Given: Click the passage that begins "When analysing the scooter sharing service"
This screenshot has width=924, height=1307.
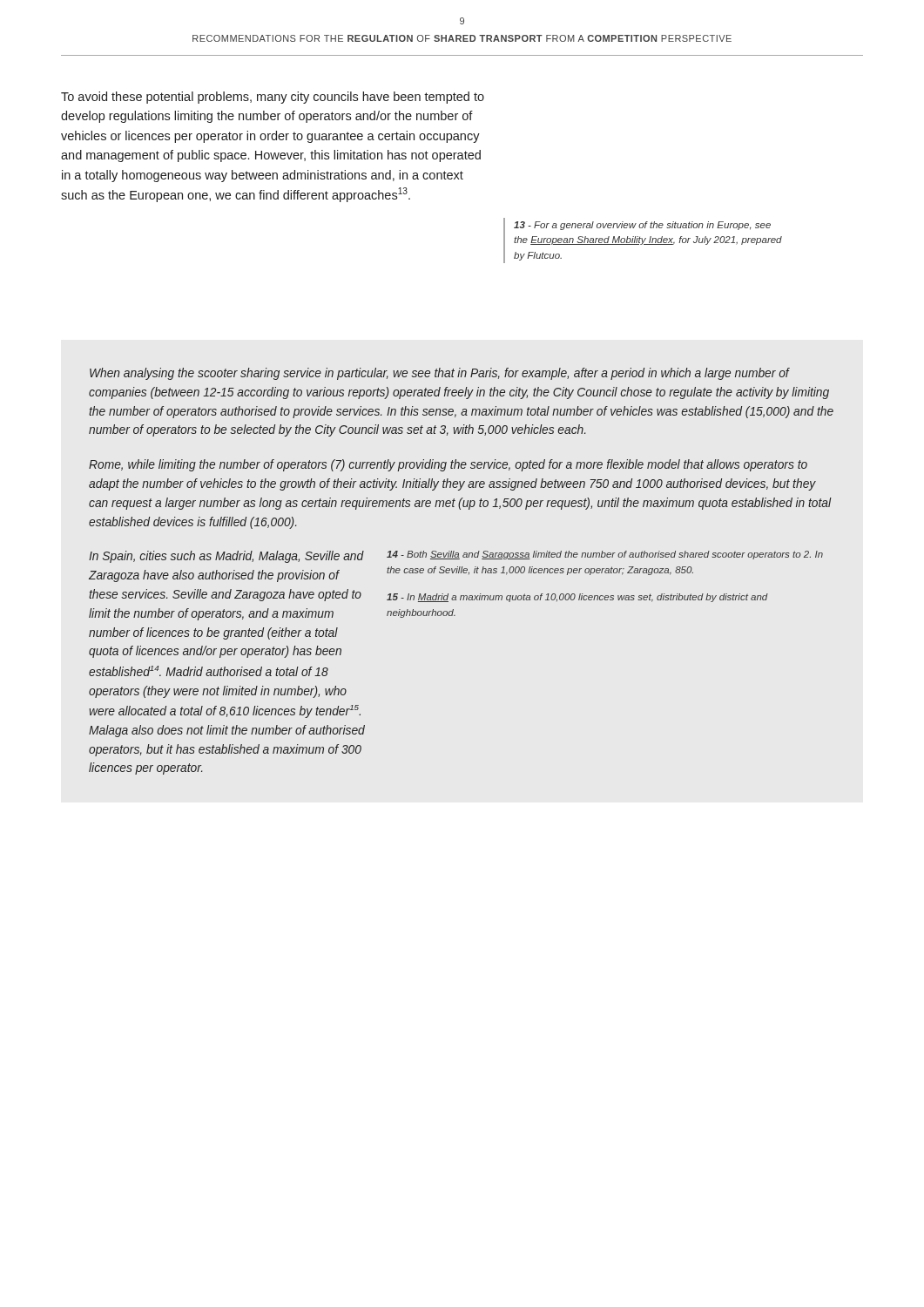Looking at the screenshot, I should (x=461, y=402).
